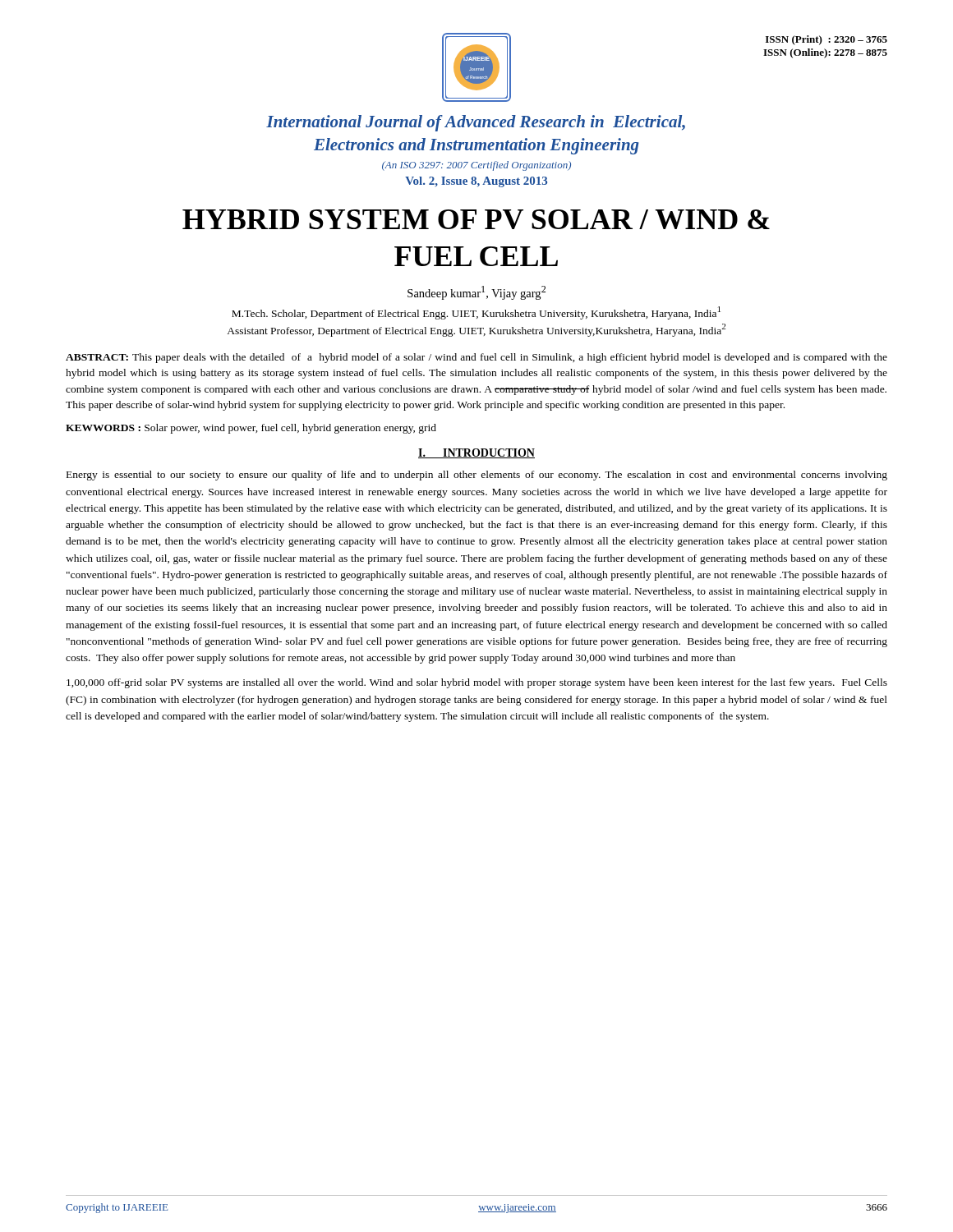Image resolution: width=953 pixels, height=1232 pixels.
Task: Locate the passage starting "ABSTRACT: This paper deals with"
Action: [476, 381]
